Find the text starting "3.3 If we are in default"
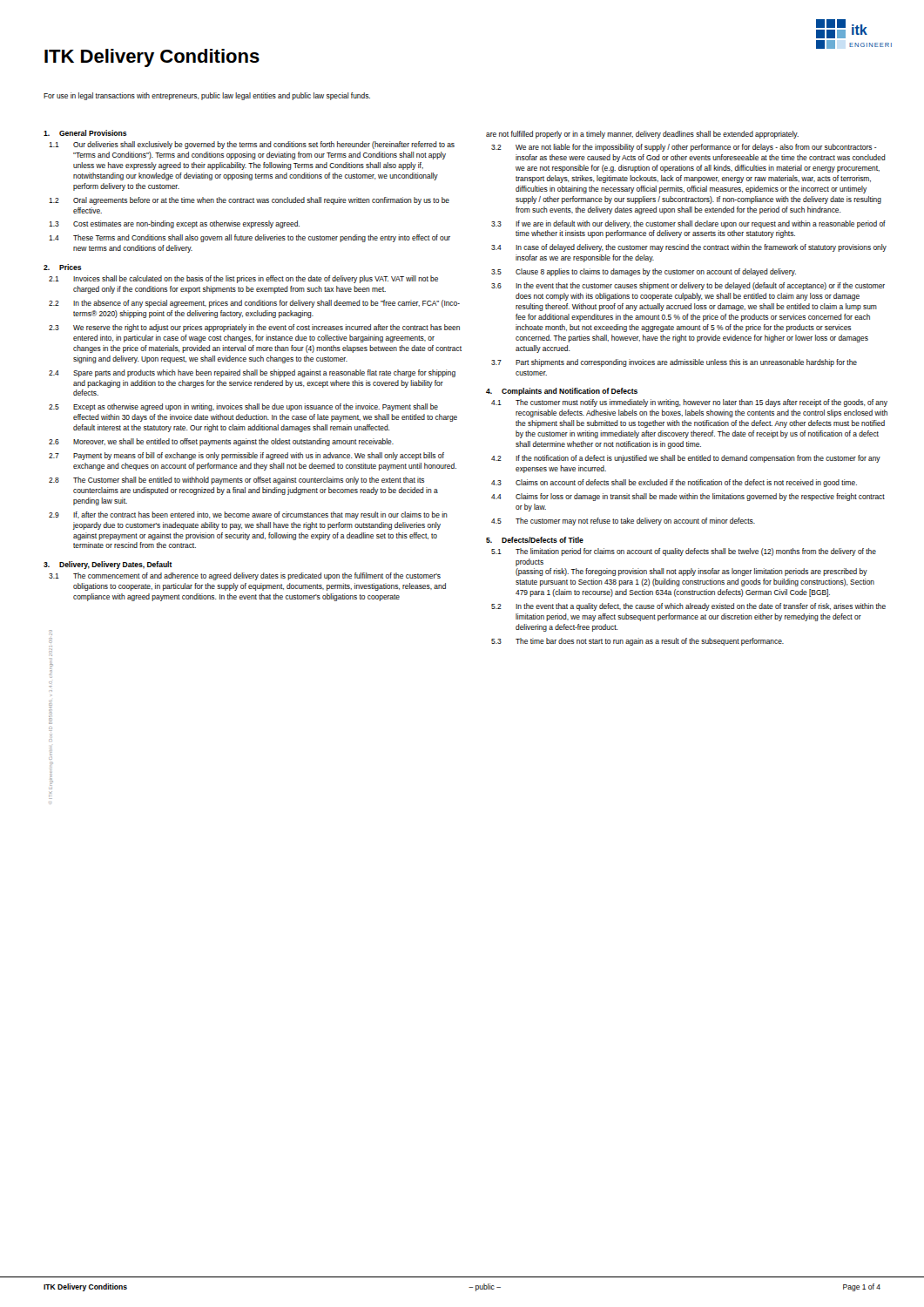The height and width of the screenshot is (1307, 924). (687, 230)
